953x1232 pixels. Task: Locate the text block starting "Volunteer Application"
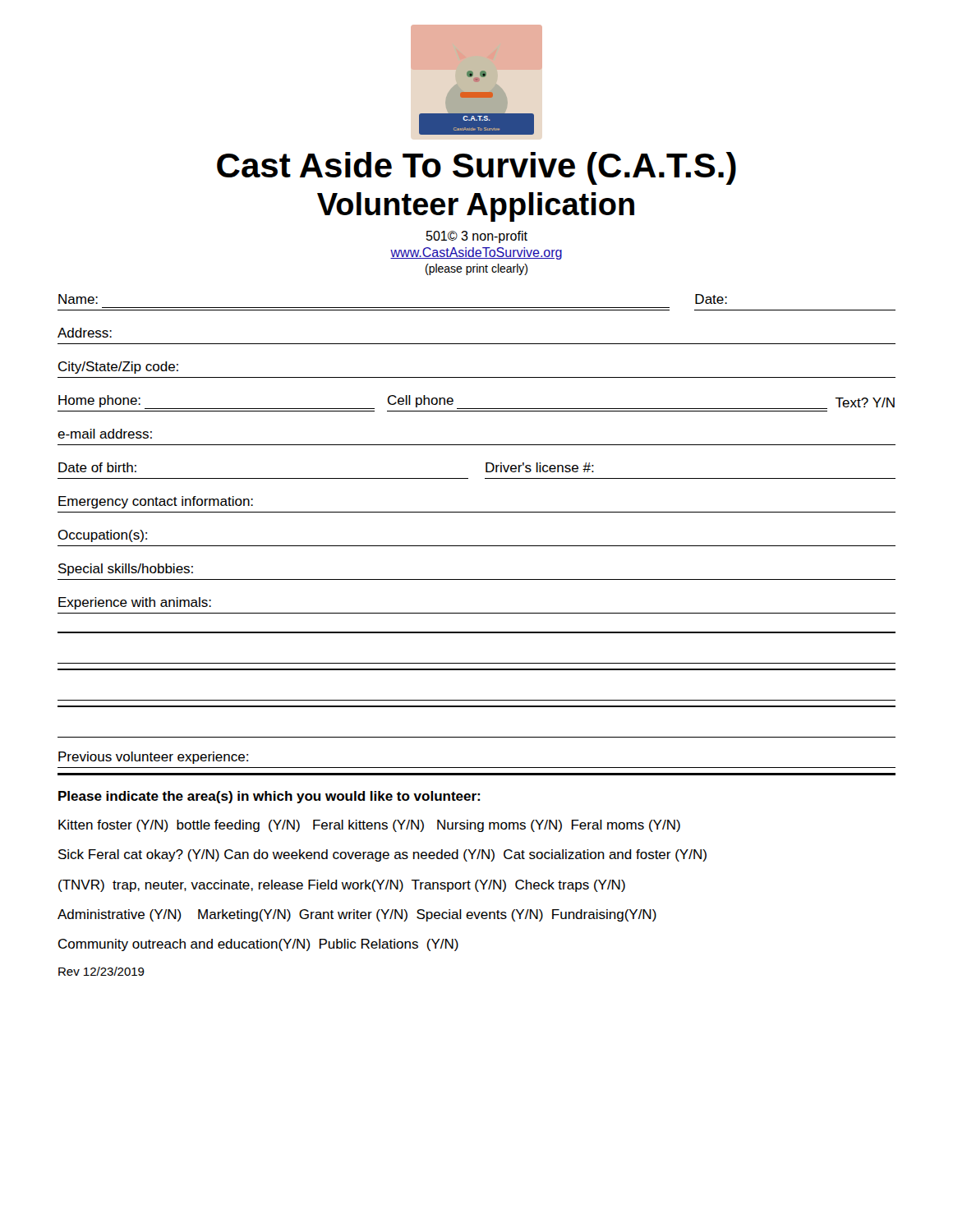(476, 205)
